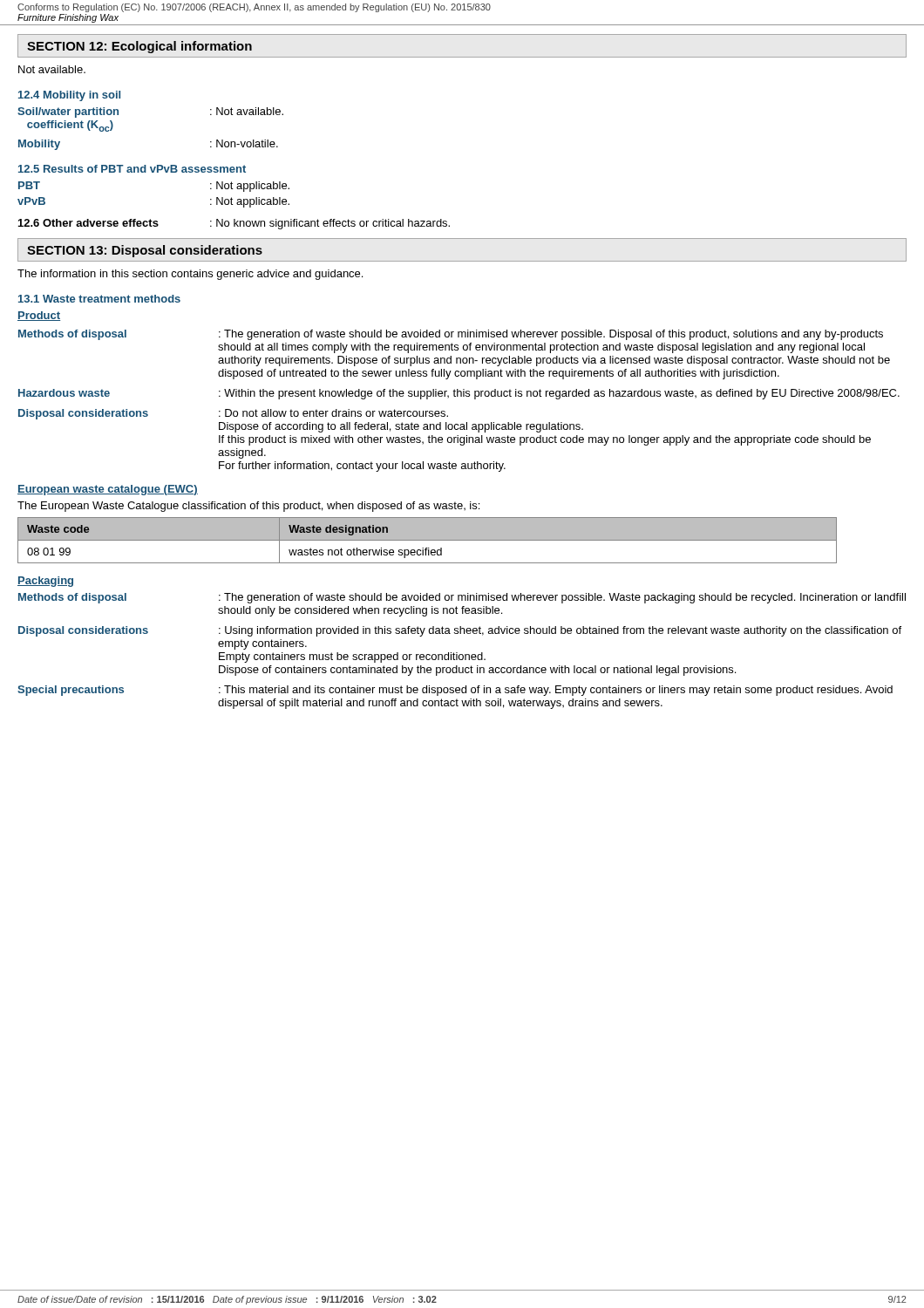Click on the element starting "The information in"
This screenshot has height=1308, width=924.
coord(191,273)
